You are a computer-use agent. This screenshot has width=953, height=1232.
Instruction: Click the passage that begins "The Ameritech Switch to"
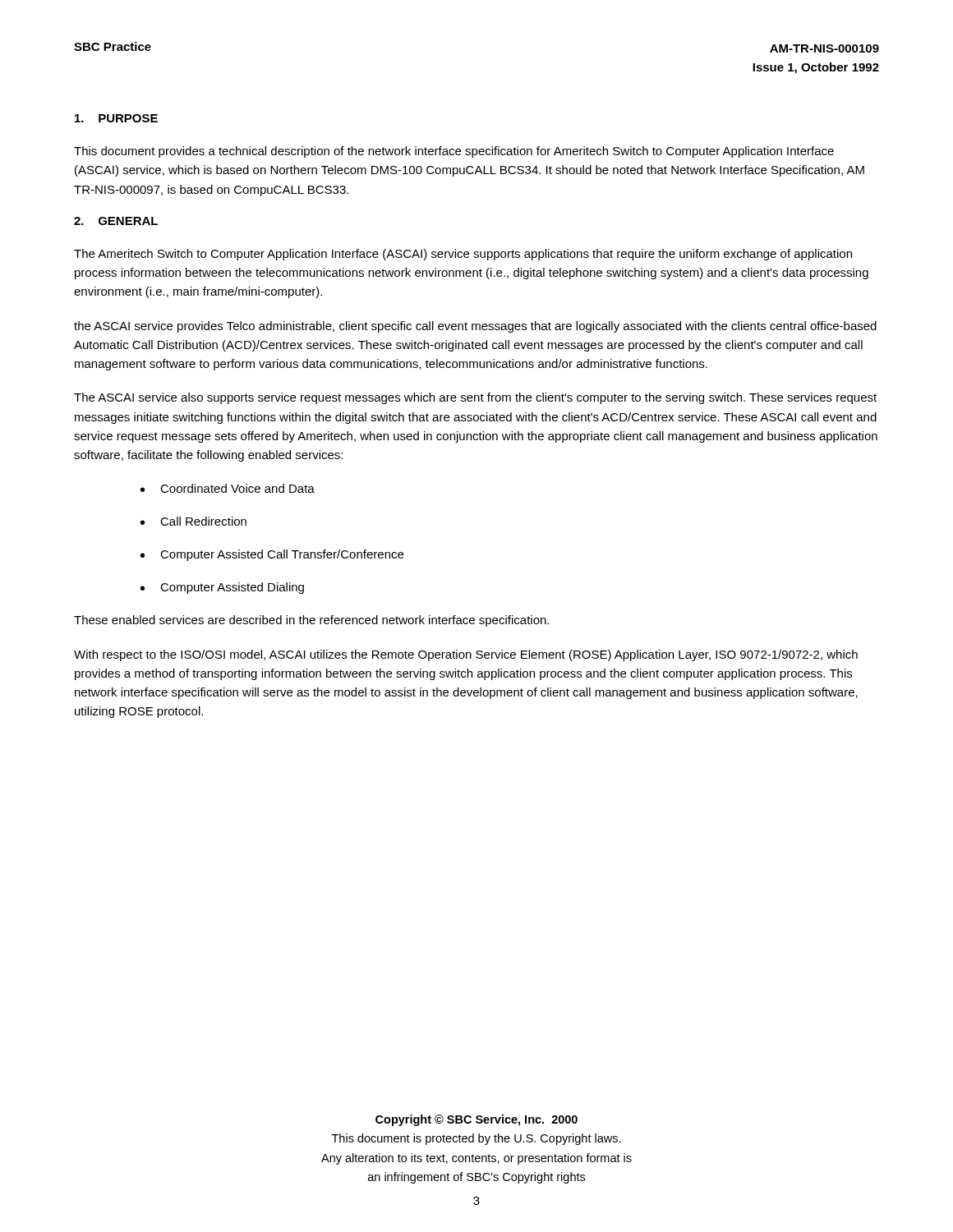click(x=471, y=272)
